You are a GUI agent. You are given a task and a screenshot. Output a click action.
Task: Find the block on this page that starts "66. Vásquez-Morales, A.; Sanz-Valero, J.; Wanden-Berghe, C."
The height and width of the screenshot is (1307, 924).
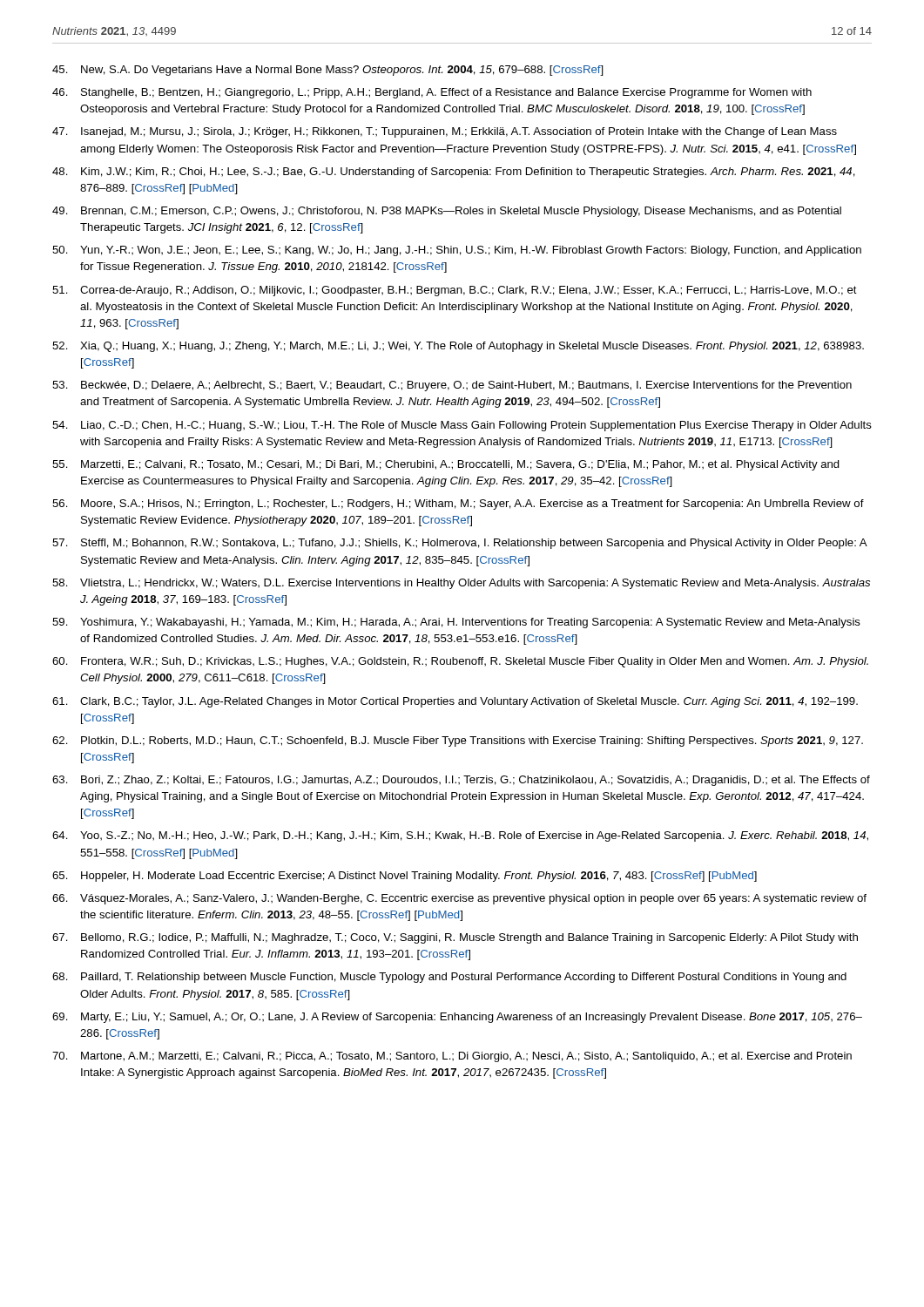(x=462, y=906)
